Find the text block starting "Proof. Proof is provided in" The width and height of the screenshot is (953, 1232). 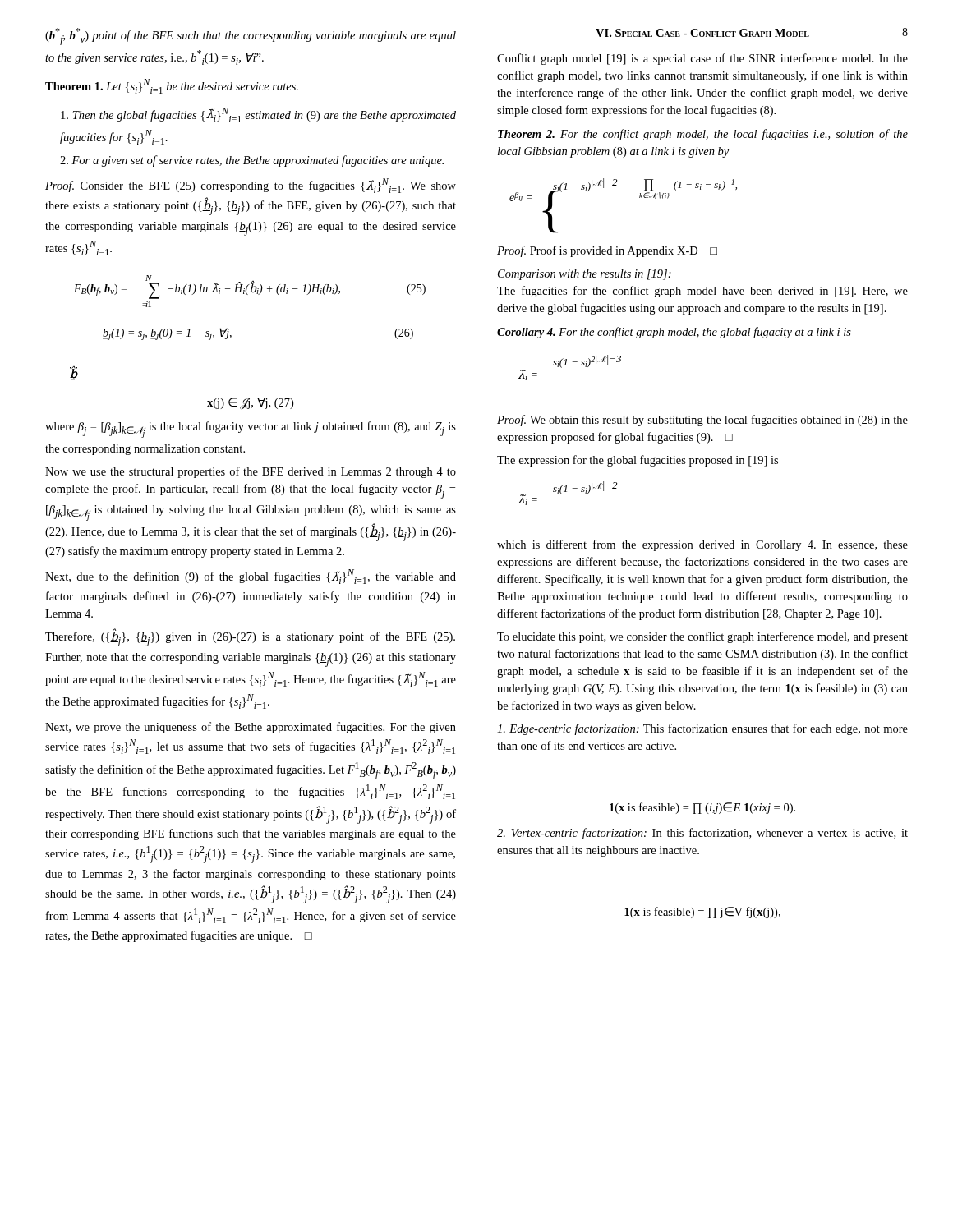click(x=702, y=251)
